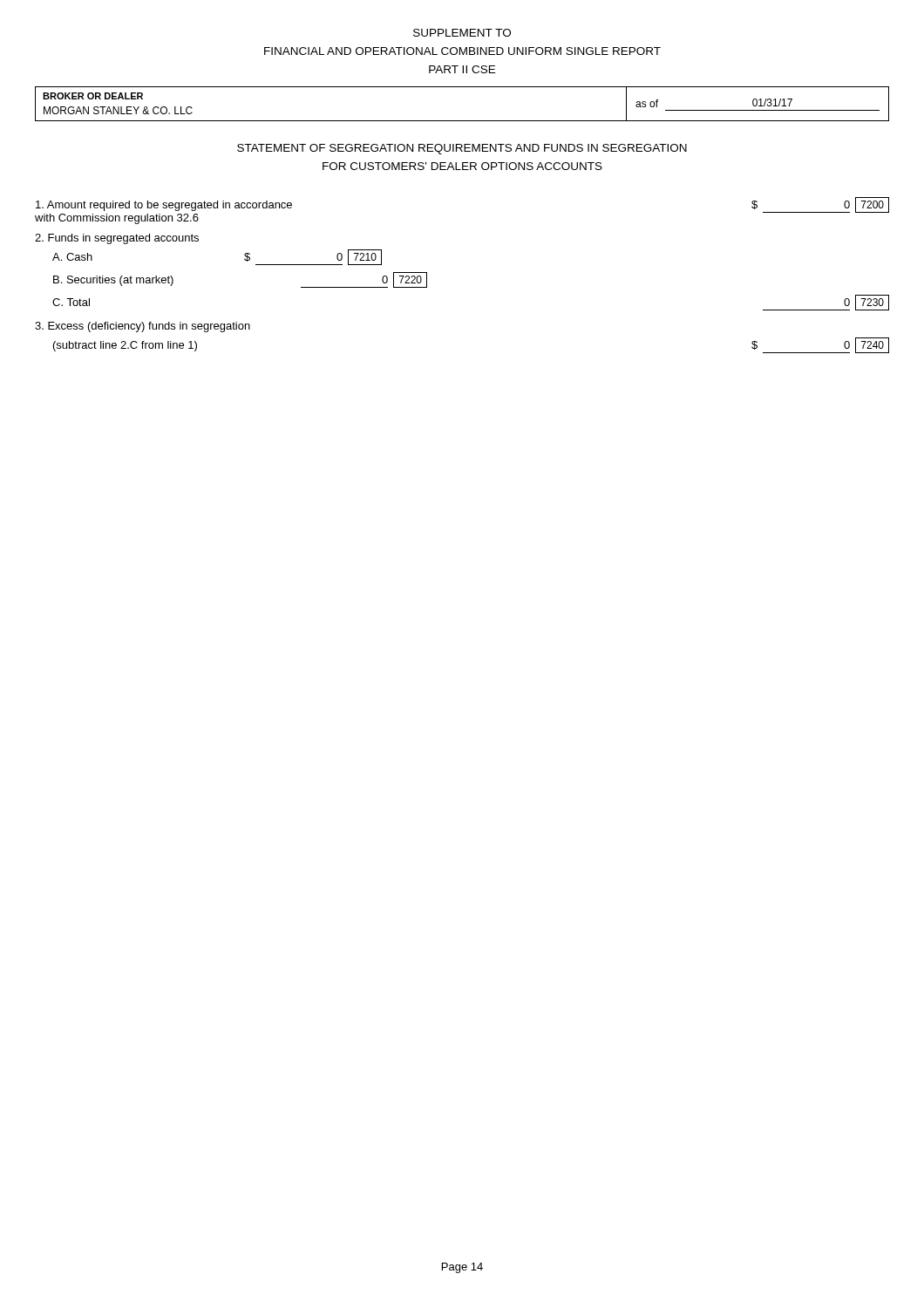Where does it say "C. Total 0 7230"?
The width and height of the screenshot is (924, 1308).
77,302
